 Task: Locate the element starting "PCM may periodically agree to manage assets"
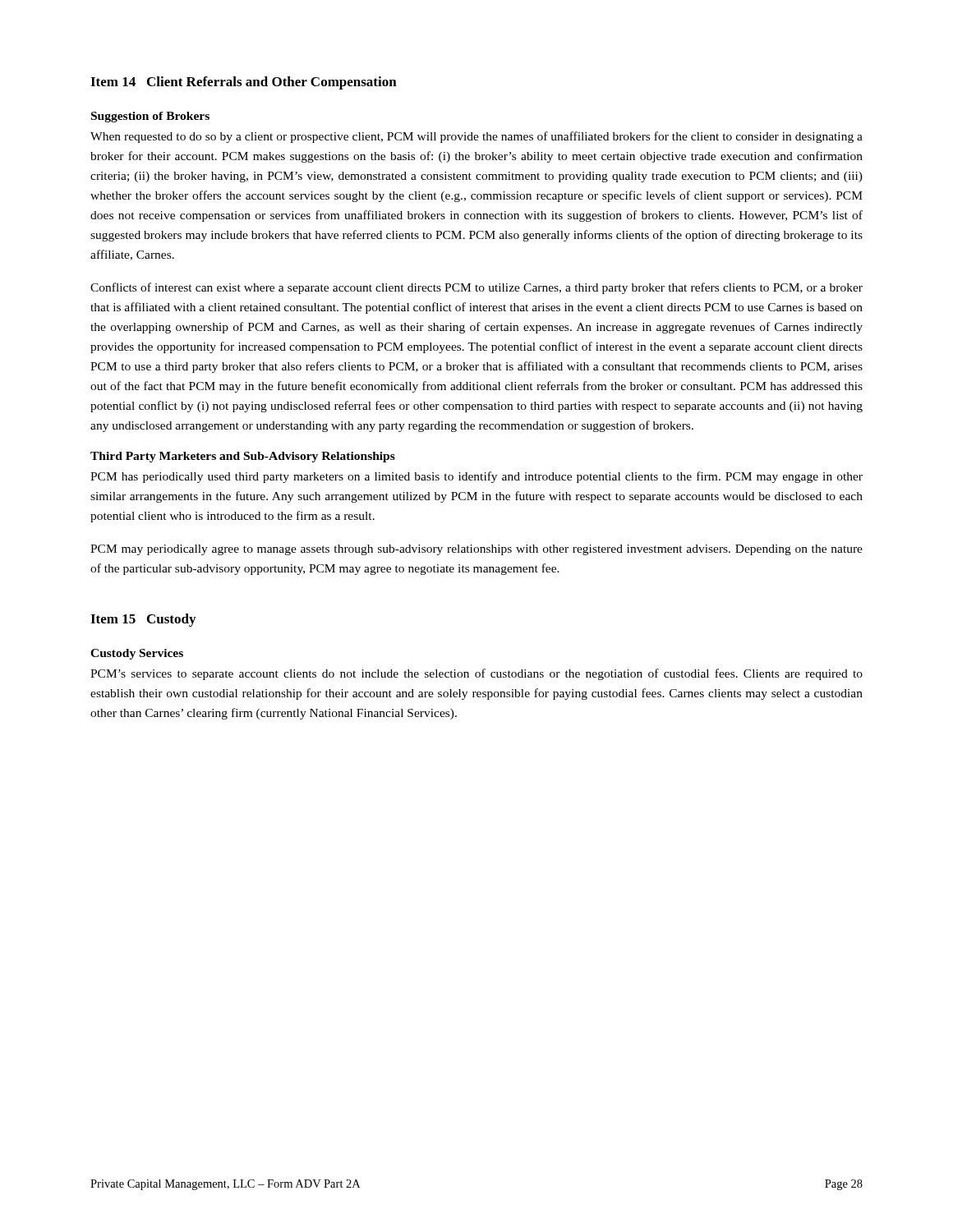[x=476, y=559]
